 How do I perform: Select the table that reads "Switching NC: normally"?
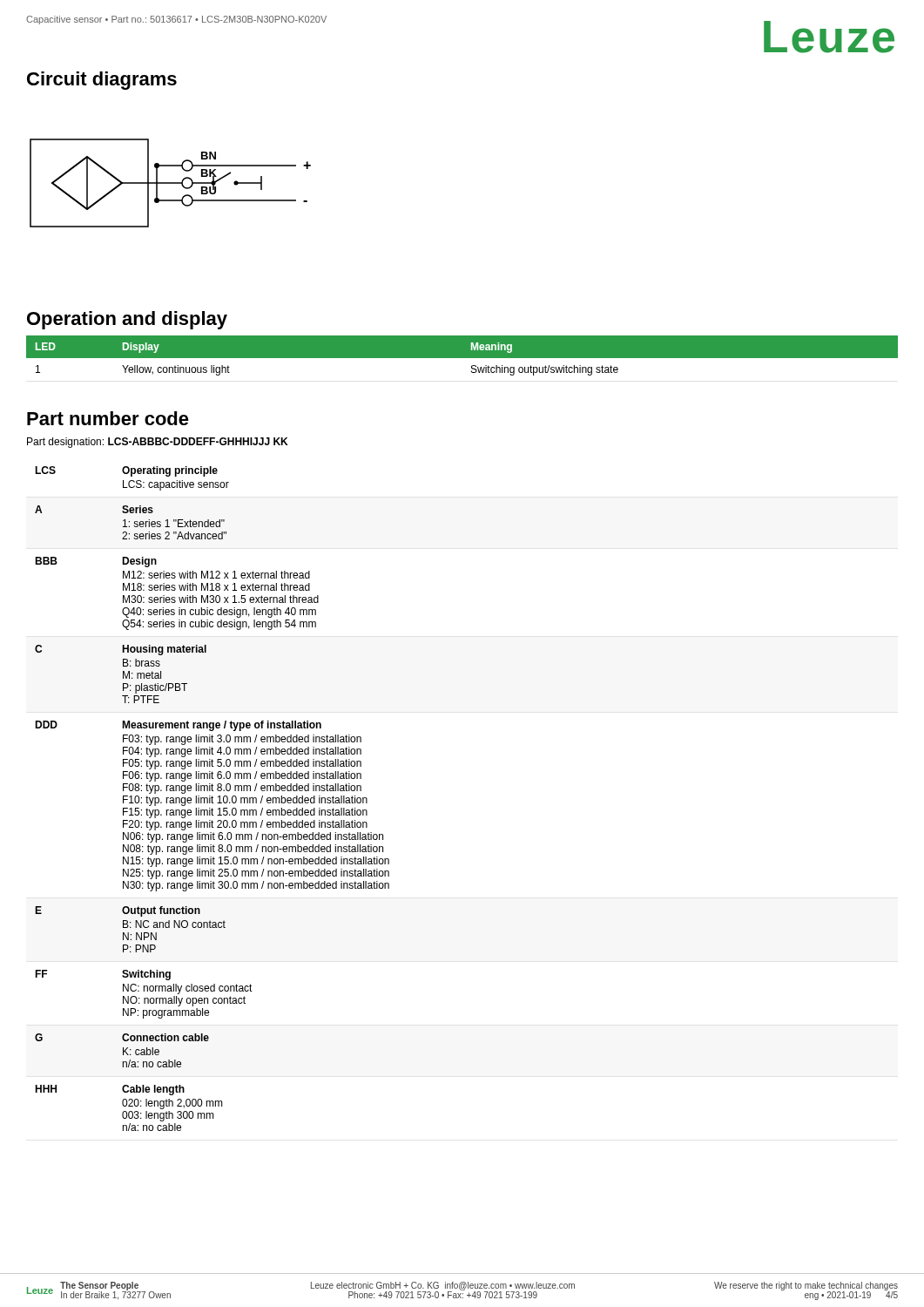[462, 799]
